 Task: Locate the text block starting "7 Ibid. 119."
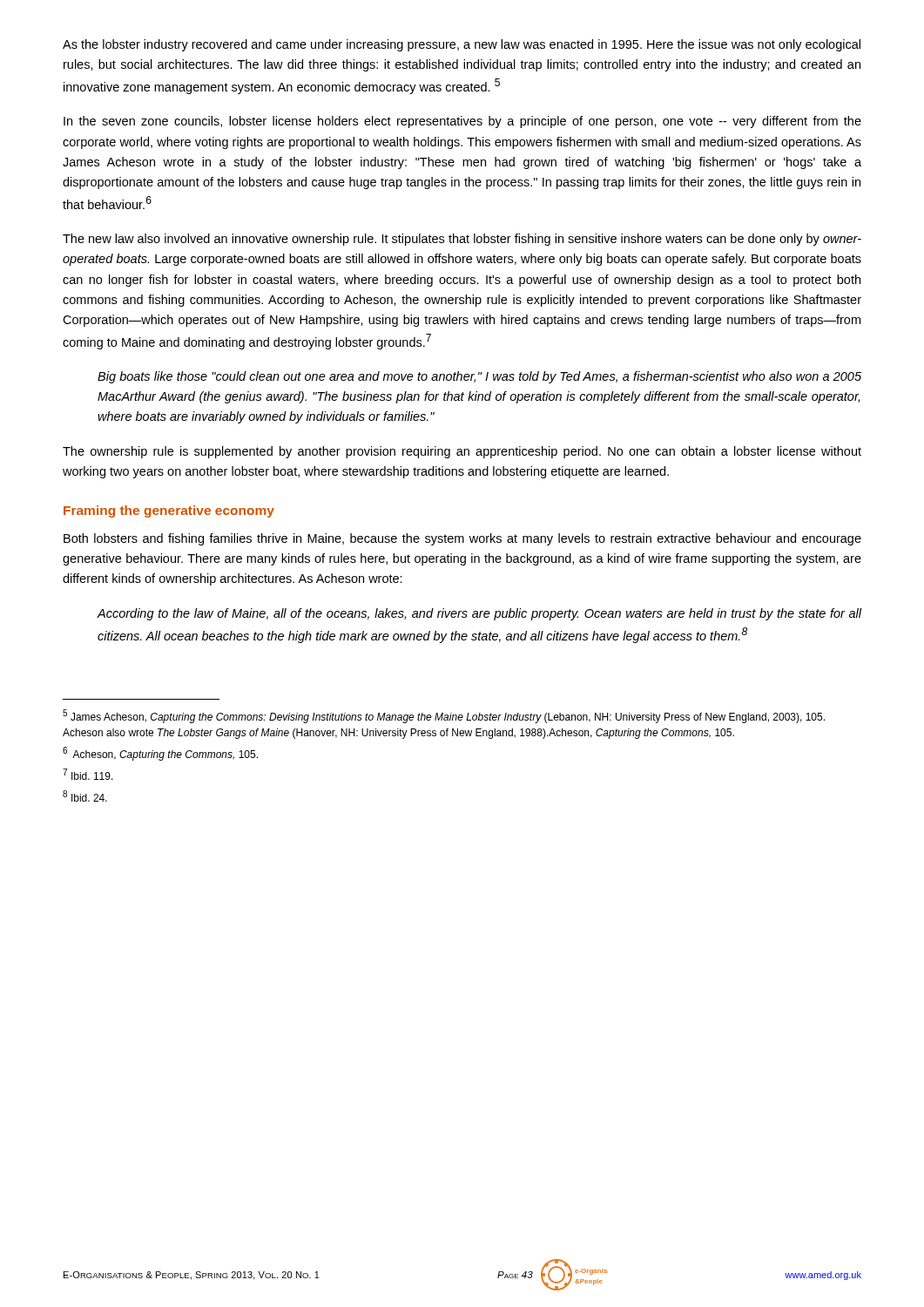click(x=88, y=775)
